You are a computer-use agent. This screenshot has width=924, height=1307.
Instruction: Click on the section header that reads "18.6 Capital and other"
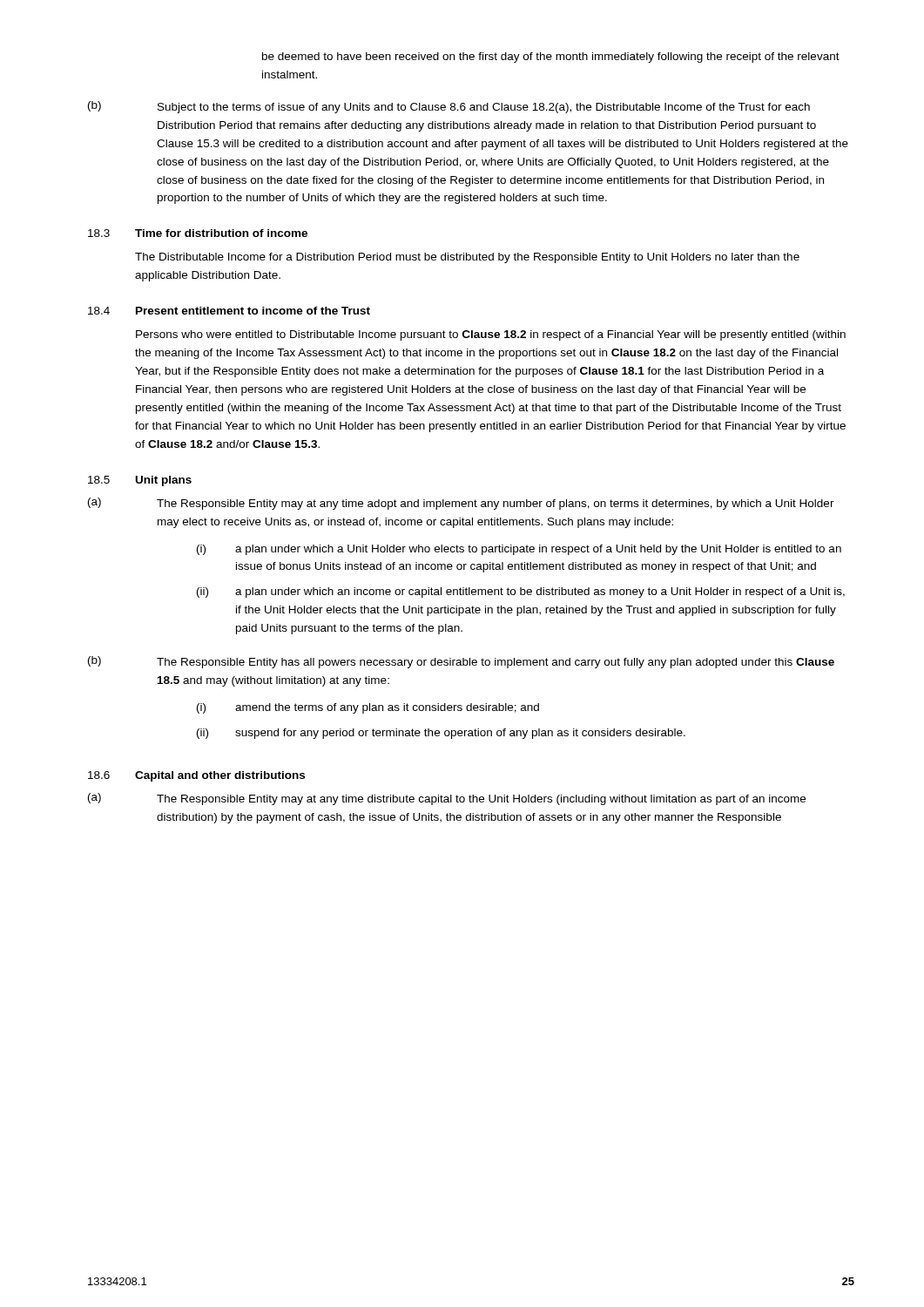(196, 776)
